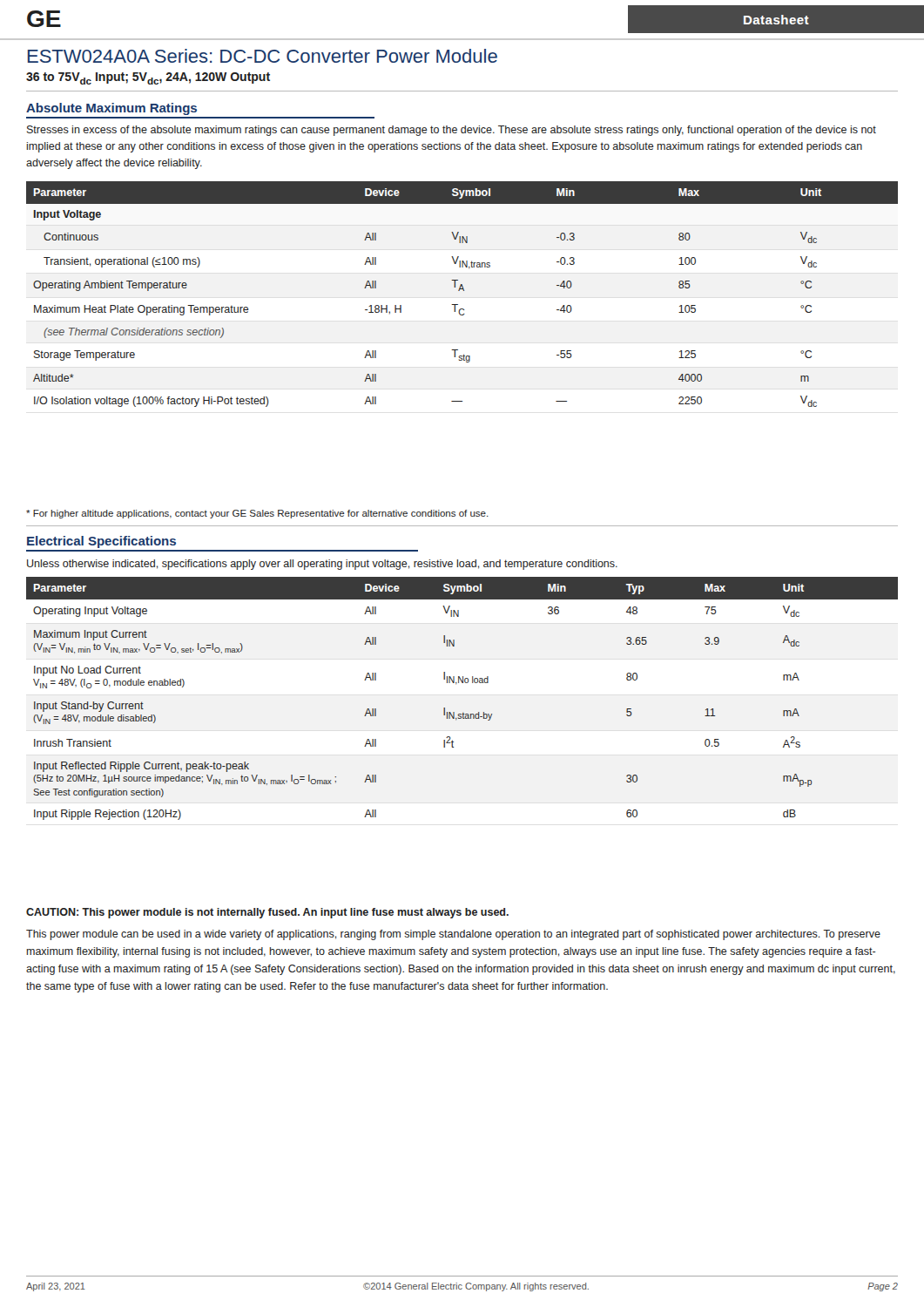Select the table that reads "I IN,stand-by"
Viewport: 924px width, 1307px height.
tap(462, 701)
